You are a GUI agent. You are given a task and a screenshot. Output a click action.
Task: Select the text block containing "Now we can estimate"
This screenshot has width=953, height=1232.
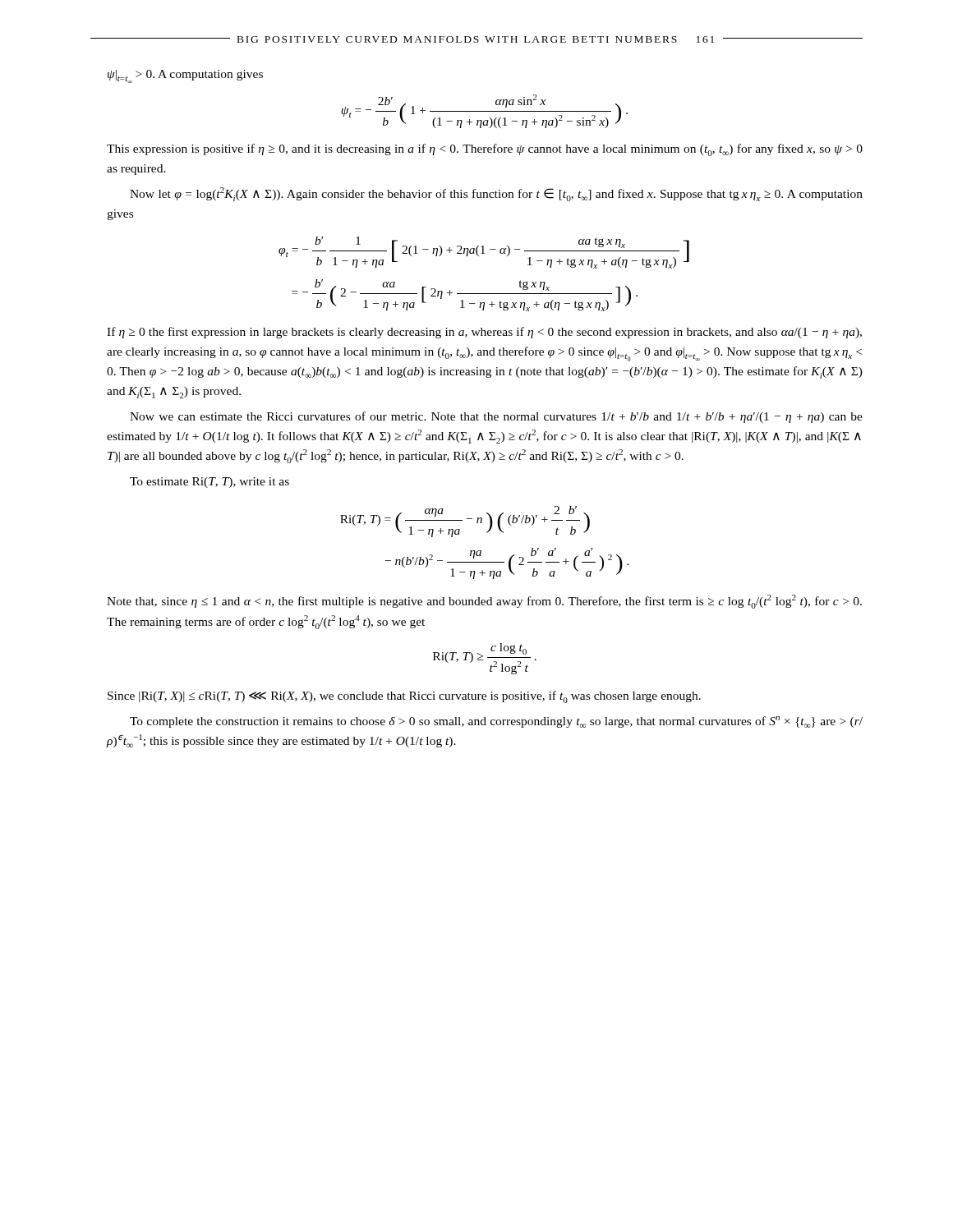point(485,436)
